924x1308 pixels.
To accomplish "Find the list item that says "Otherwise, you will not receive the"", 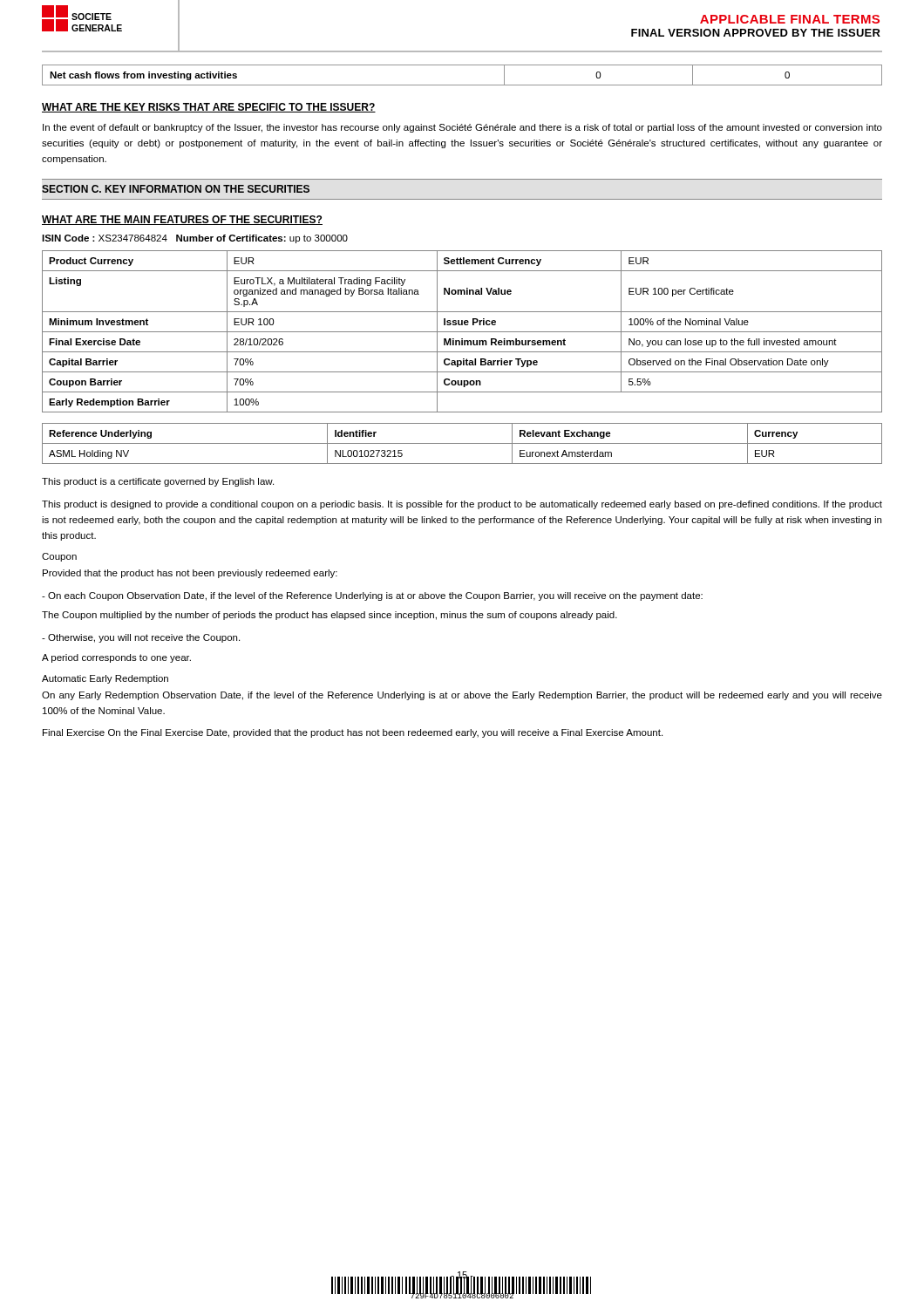I will 141,638.
